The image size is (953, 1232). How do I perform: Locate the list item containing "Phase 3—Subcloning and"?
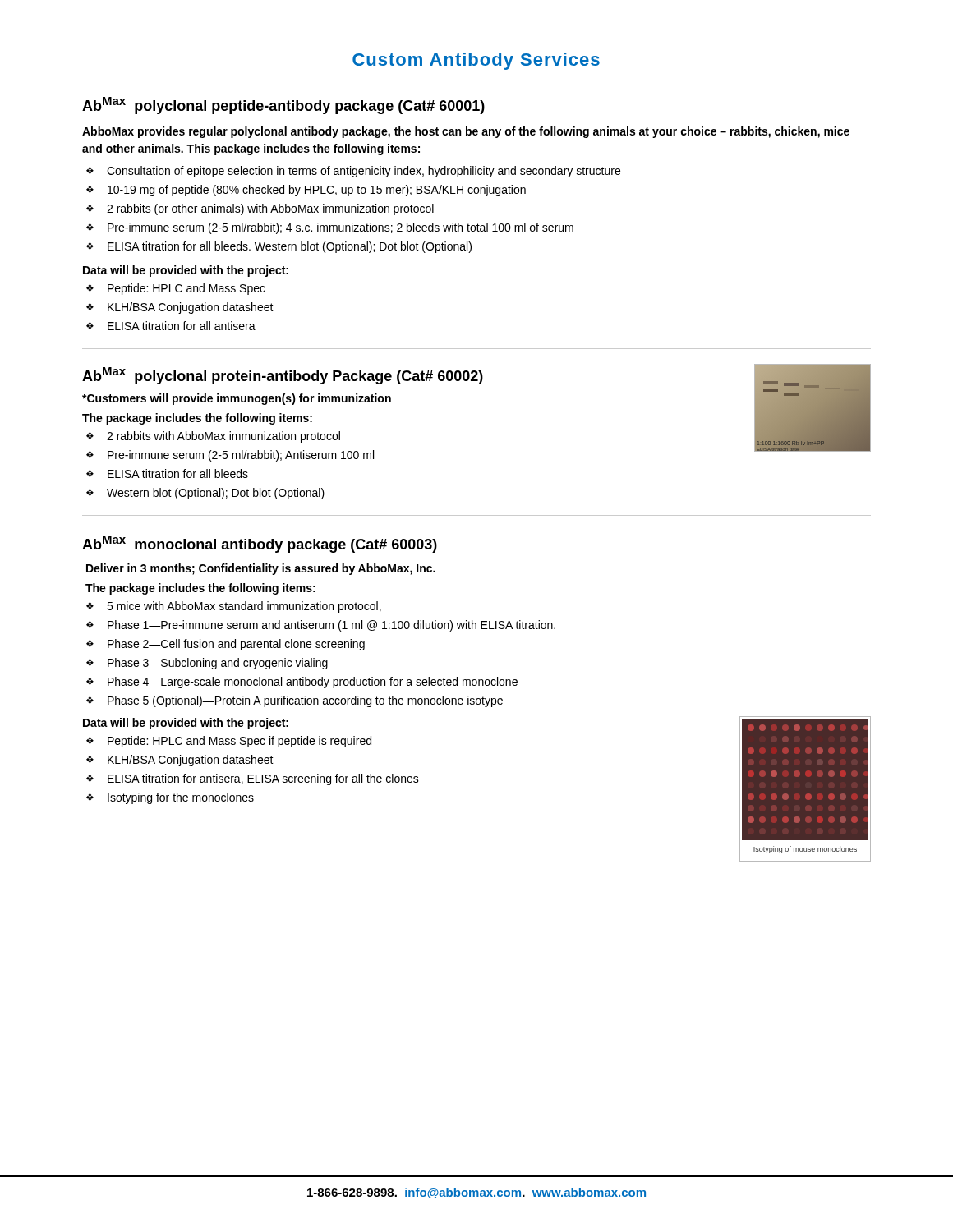point(217,663)
